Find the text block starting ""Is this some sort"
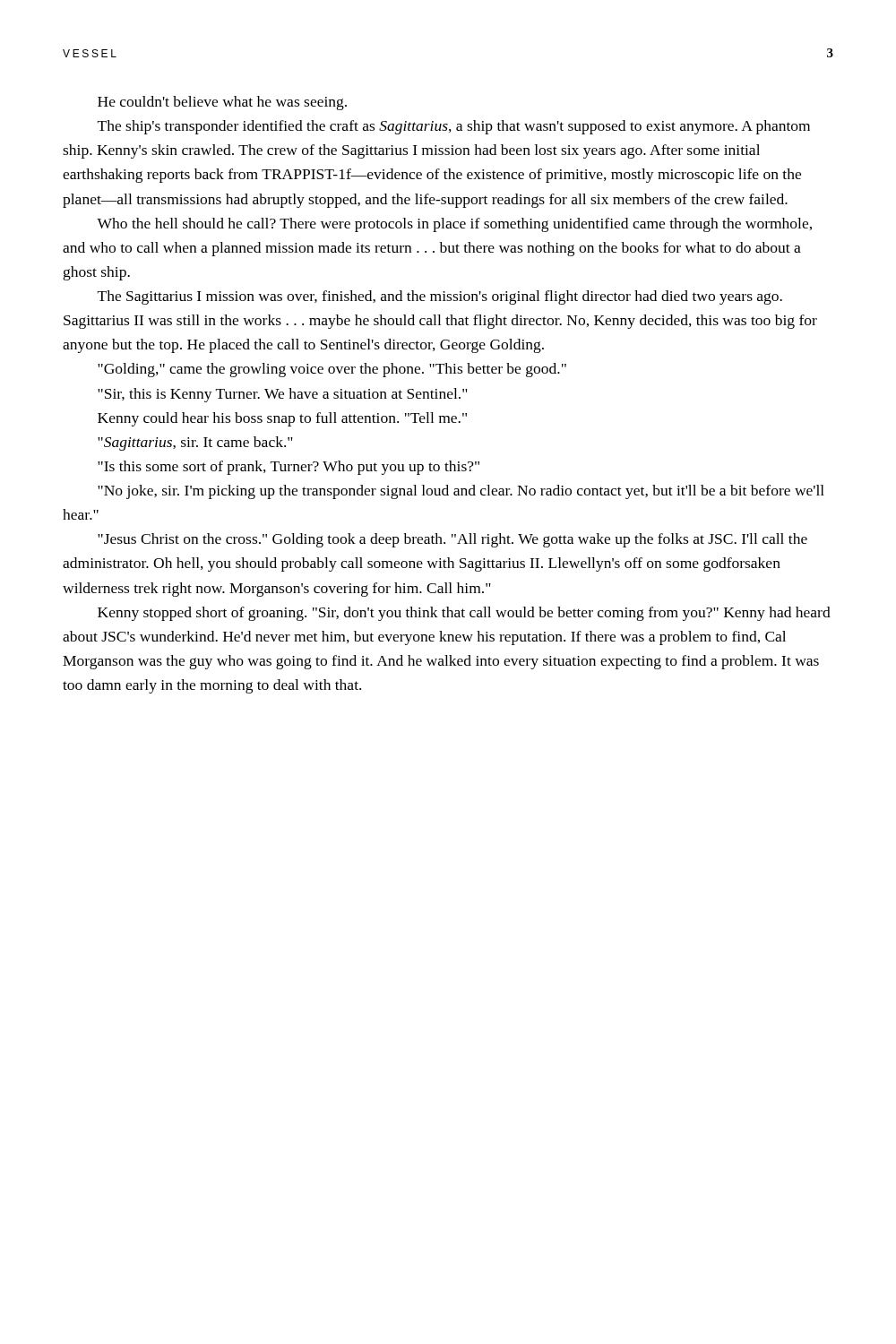The height and width of the screenshot is (1344, 896). tap(465, 466)
